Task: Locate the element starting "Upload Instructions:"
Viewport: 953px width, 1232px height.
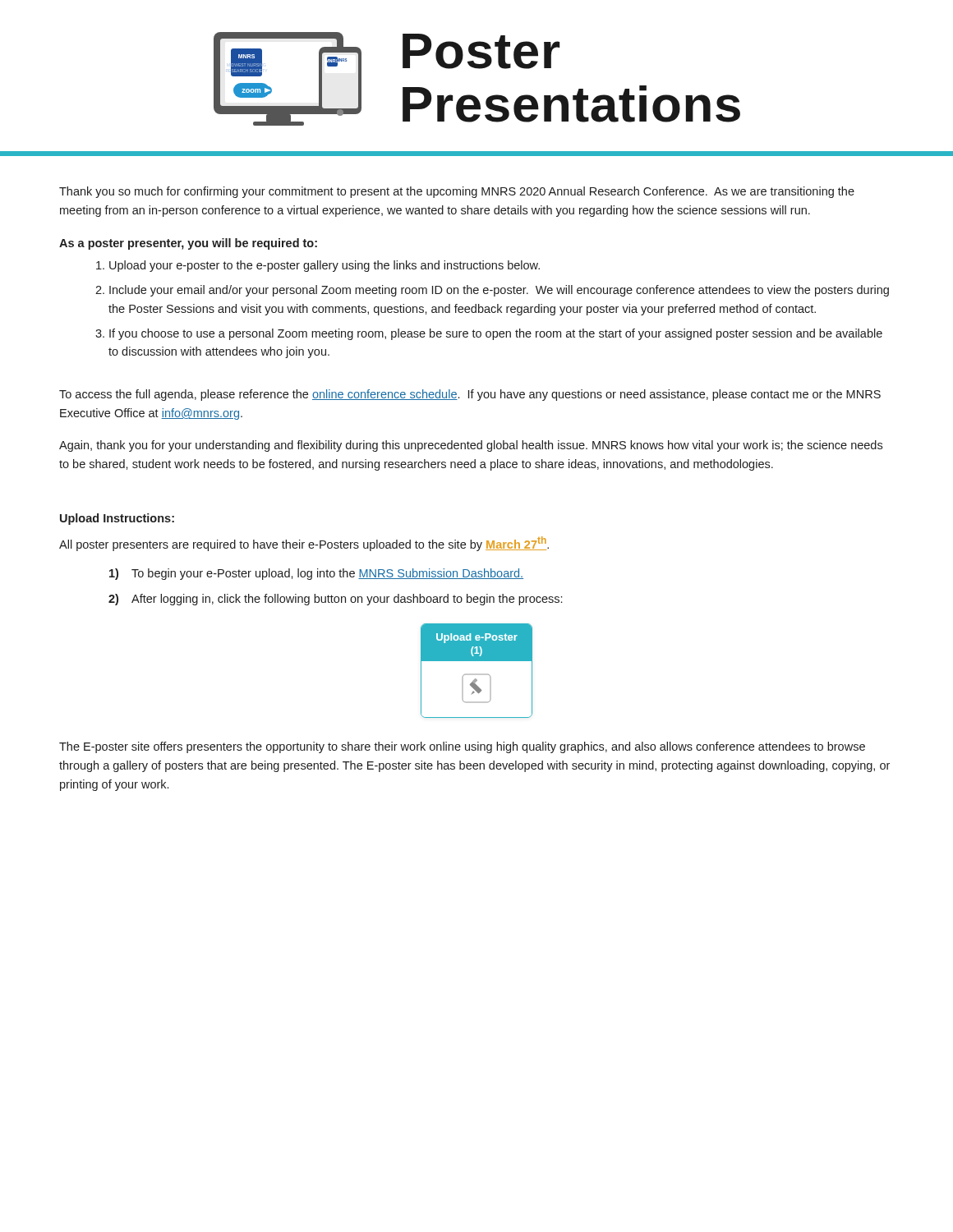Action: 117,518
